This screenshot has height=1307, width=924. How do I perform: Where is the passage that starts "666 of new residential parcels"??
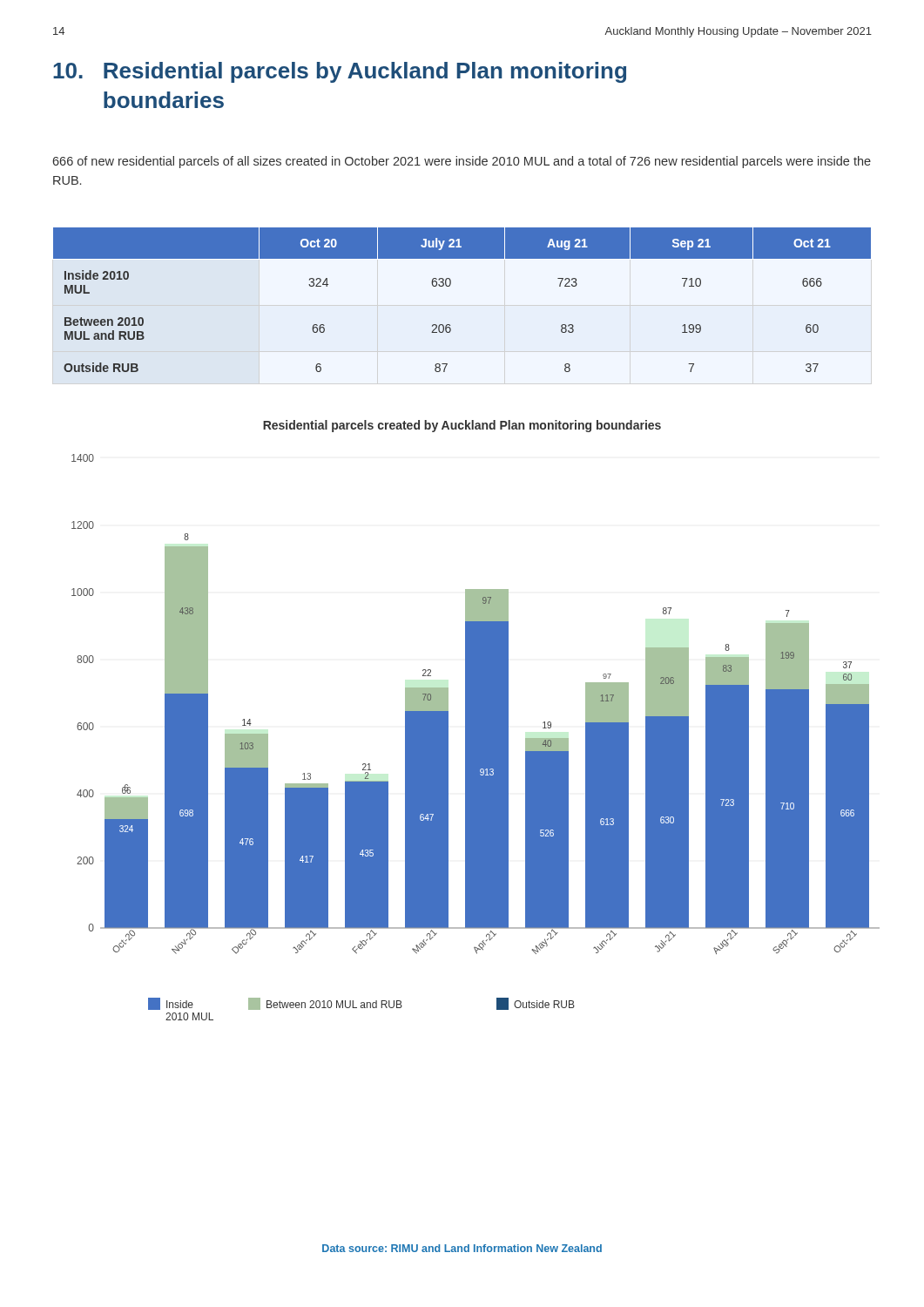click(x=462, y=171)
